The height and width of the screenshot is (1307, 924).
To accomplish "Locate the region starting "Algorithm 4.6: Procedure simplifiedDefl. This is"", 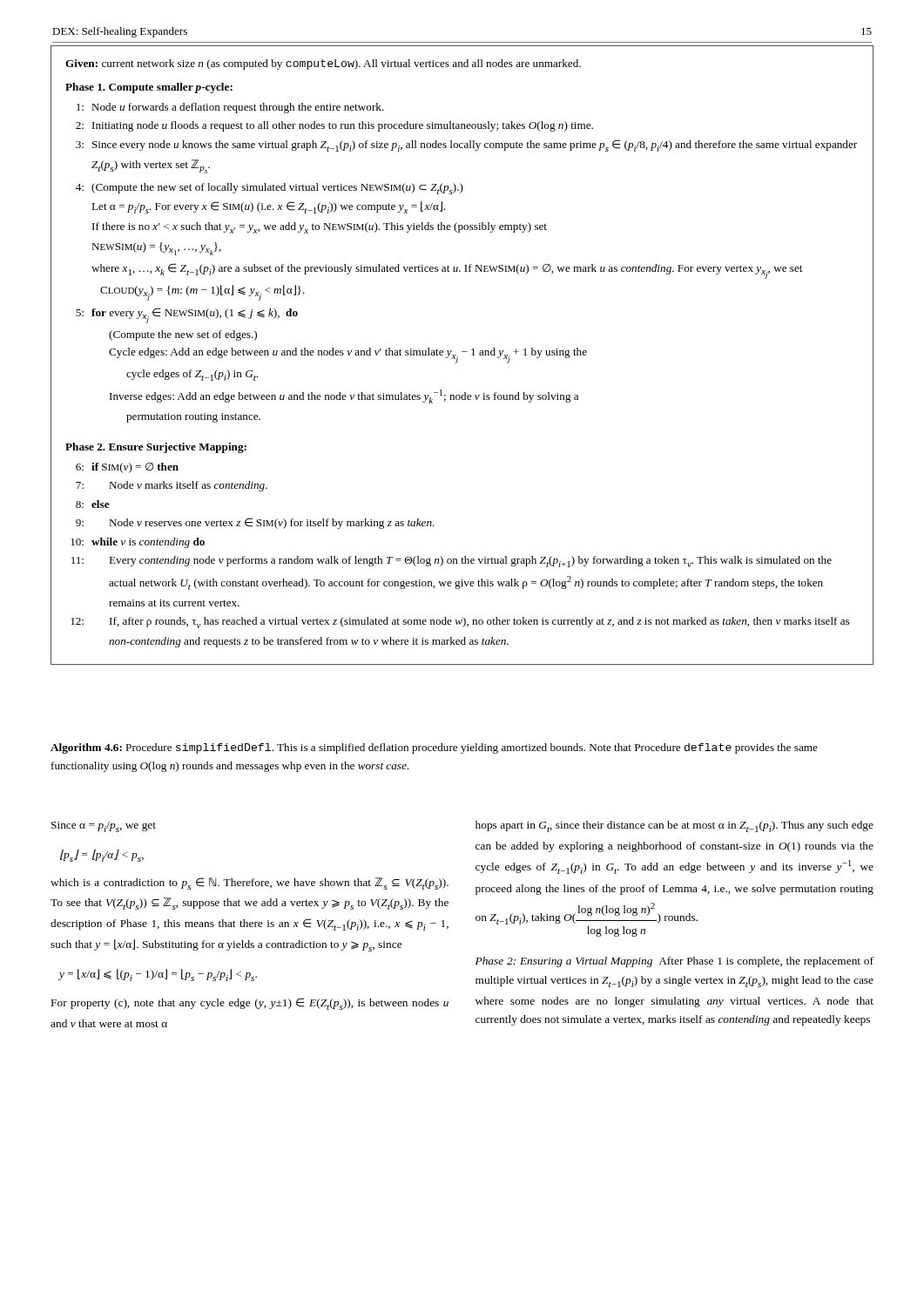I will (x=434, y=756).
